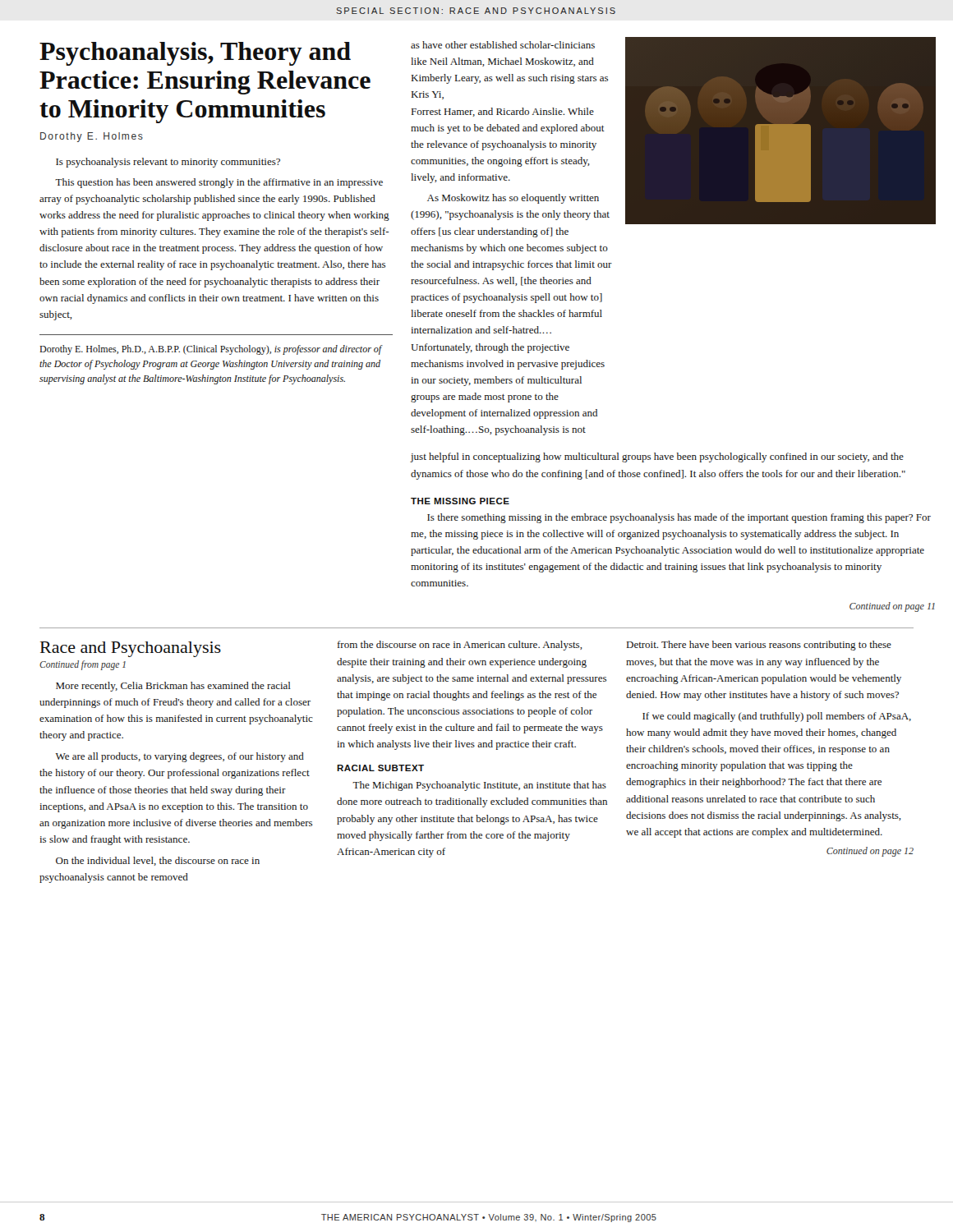Screen dimensions: 1232x953
Task: Select the text block that says "just helpful in"
Action: click(x=673, y=465)
